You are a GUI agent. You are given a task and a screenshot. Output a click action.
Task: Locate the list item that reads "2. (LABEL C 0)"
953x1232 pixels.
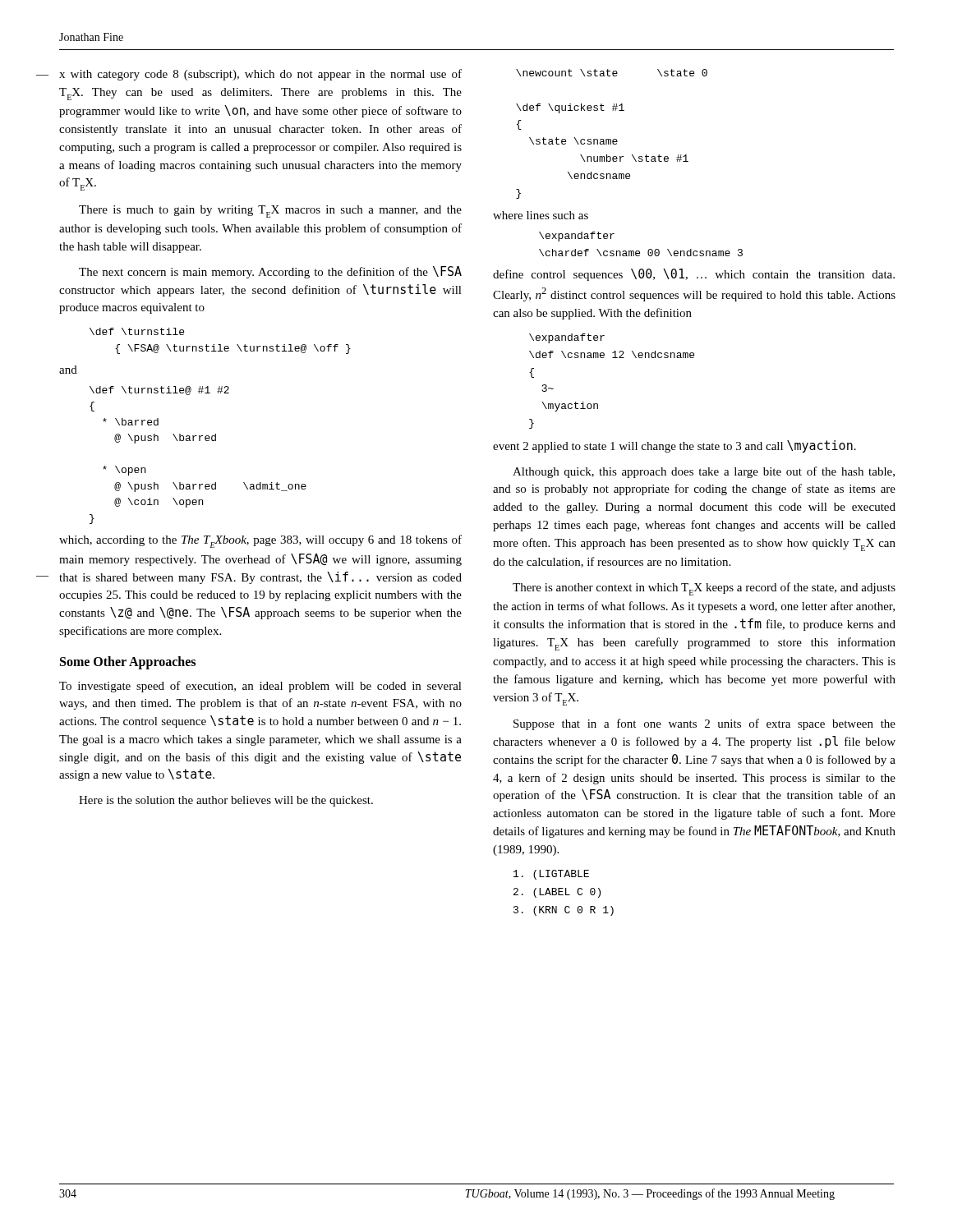point(558,893)
